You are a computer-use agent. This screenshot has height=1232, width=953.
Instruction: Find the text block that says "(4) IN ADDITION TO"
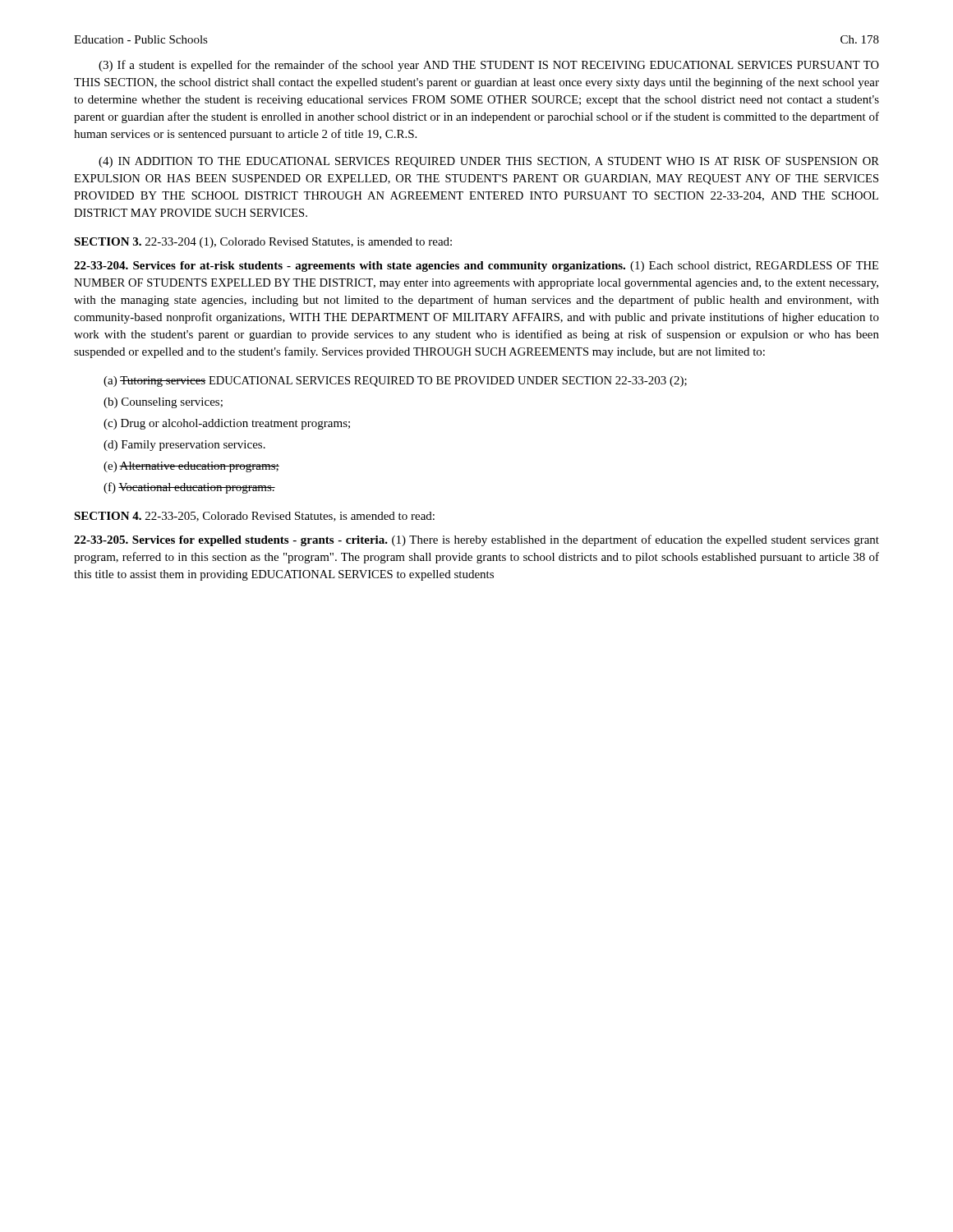coord(476,187)
